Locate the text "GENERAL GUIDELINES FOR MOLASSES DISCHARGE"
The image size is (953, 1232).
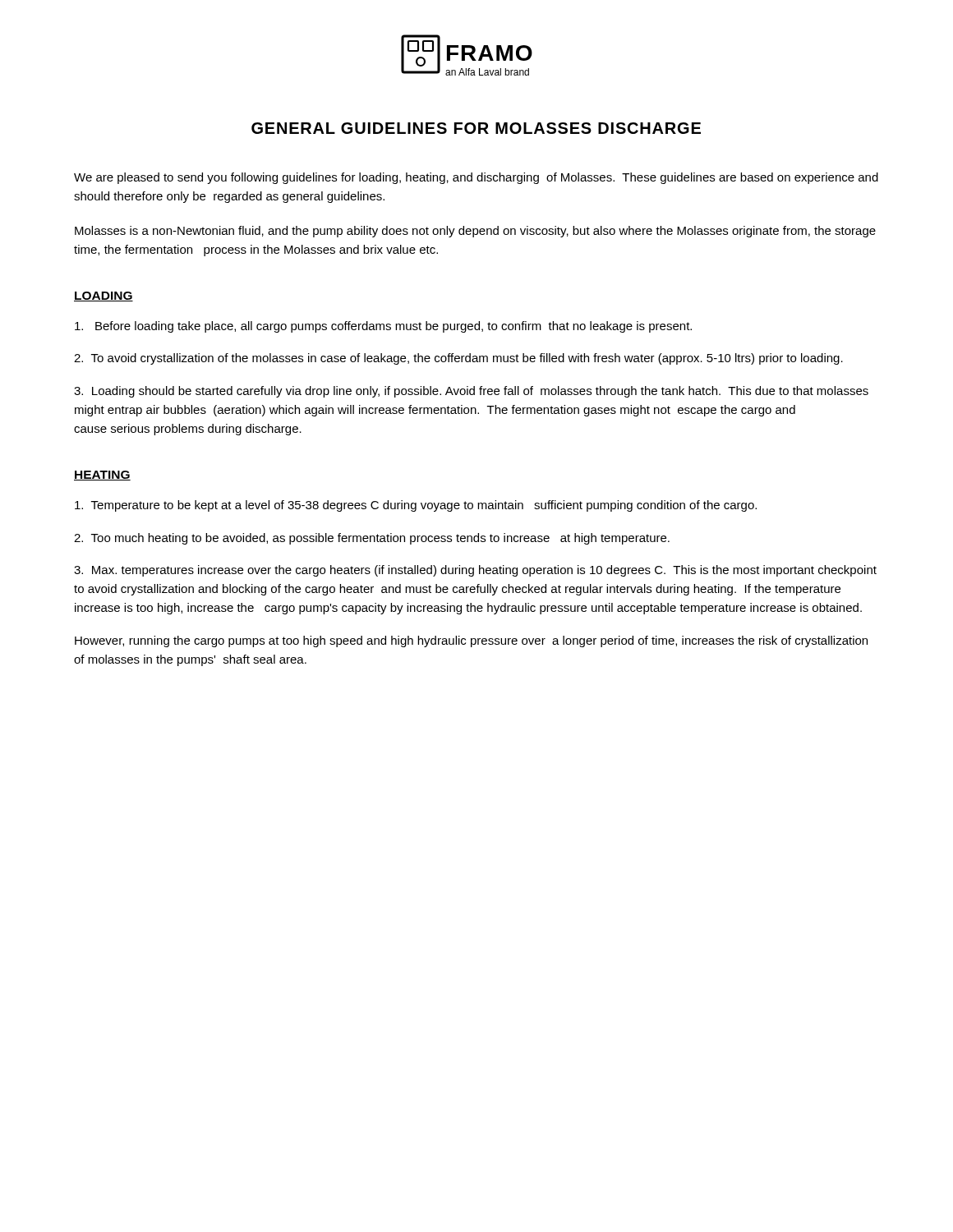click(476, 128)
